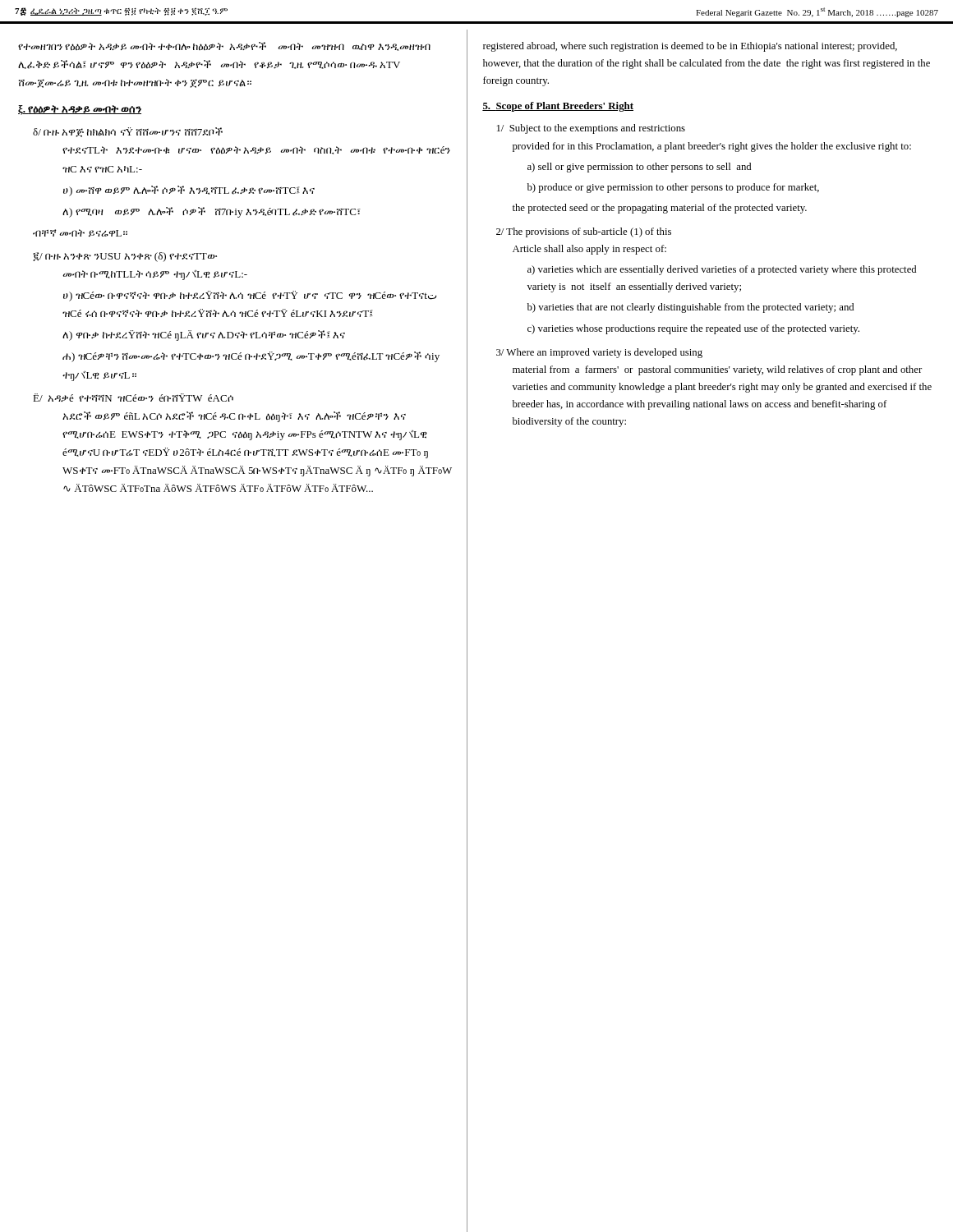953x1232 pixels.
Task: Navigate to the passage starting "5. Scope of Plant Breeders' Right"
Action: point(558,106)
